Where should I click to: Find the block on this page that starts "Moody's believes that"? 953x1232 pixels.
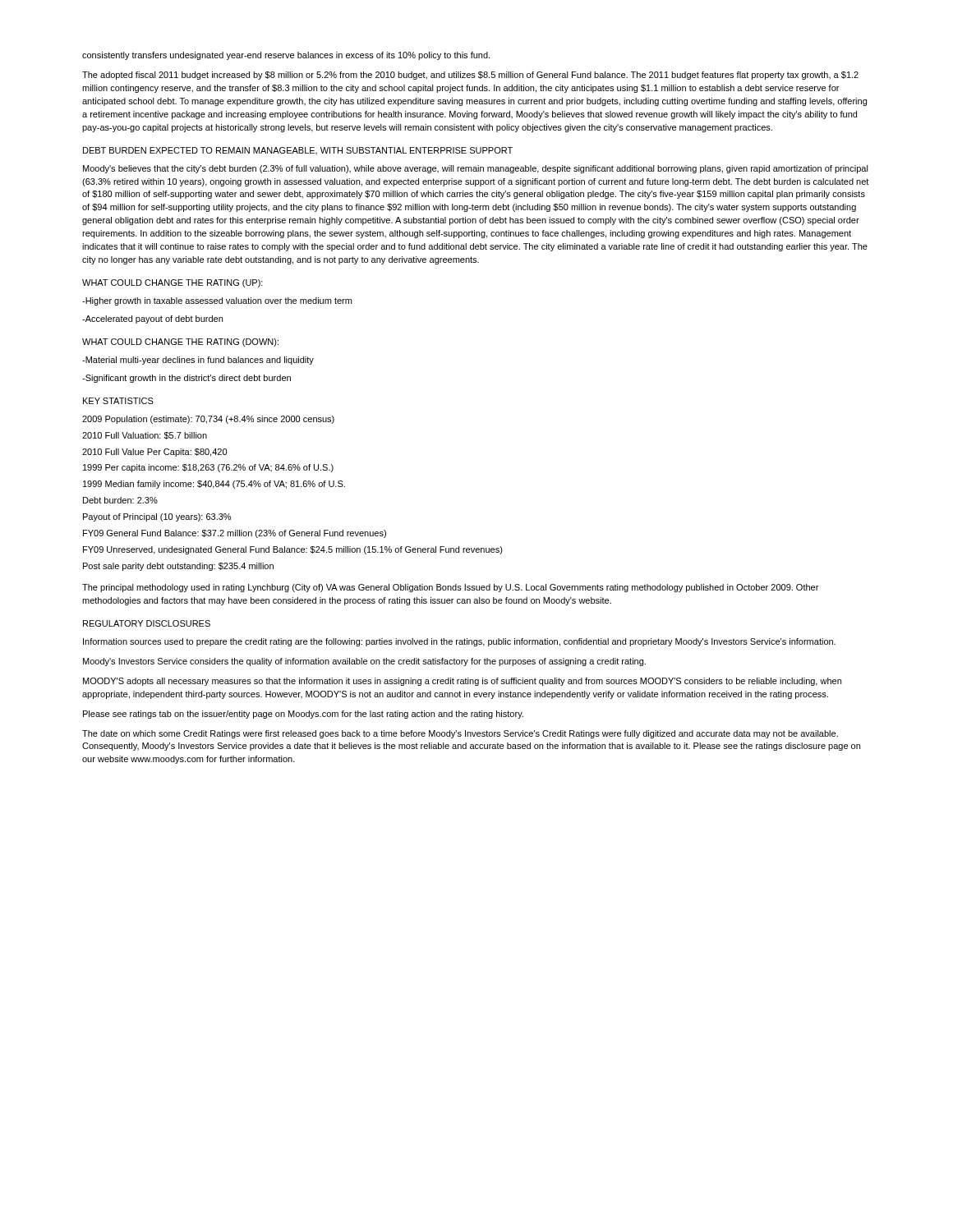pos(475,214)
